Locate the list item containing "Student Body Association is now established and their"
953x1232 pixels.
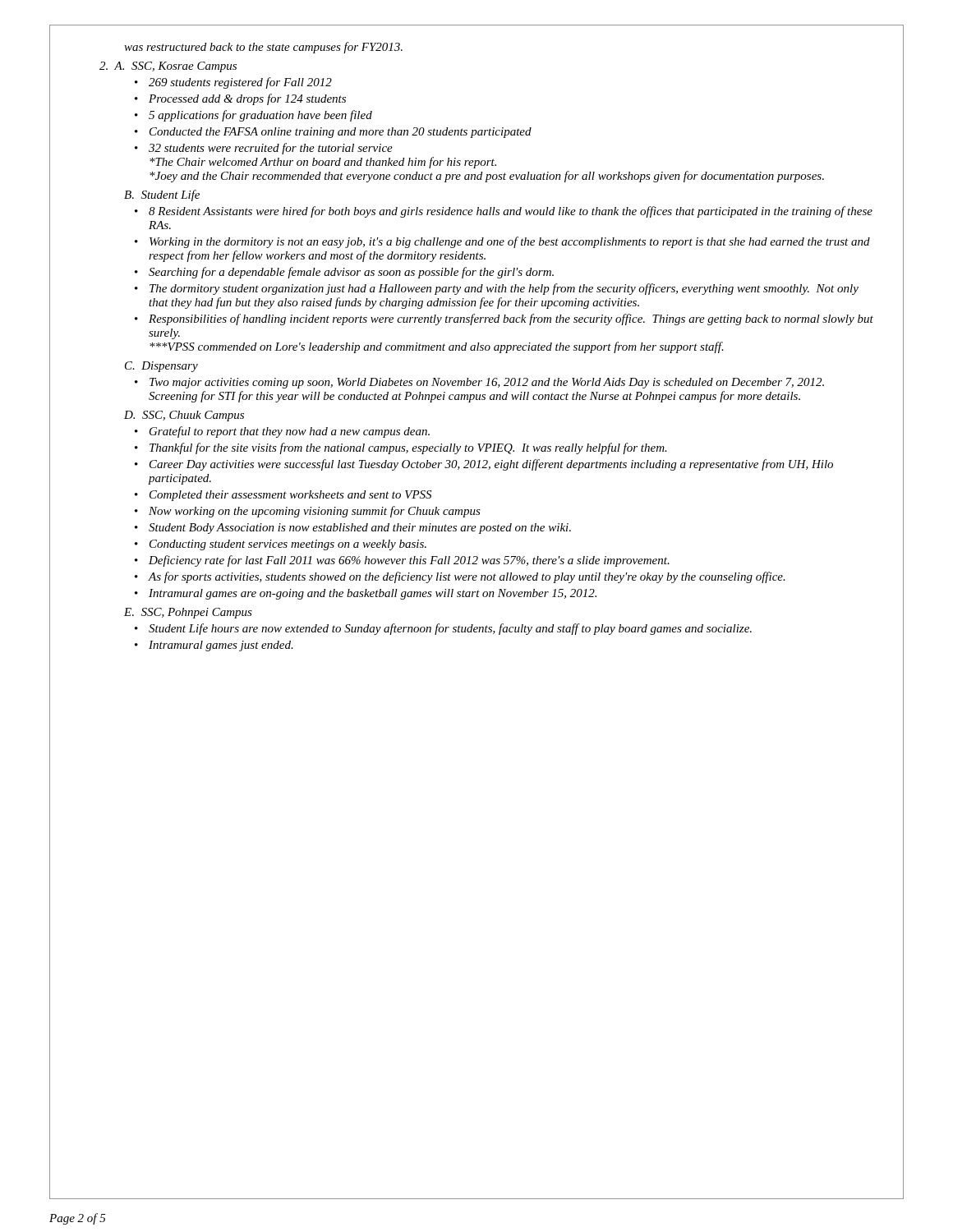pyautogui.click(x=360, y=527)
